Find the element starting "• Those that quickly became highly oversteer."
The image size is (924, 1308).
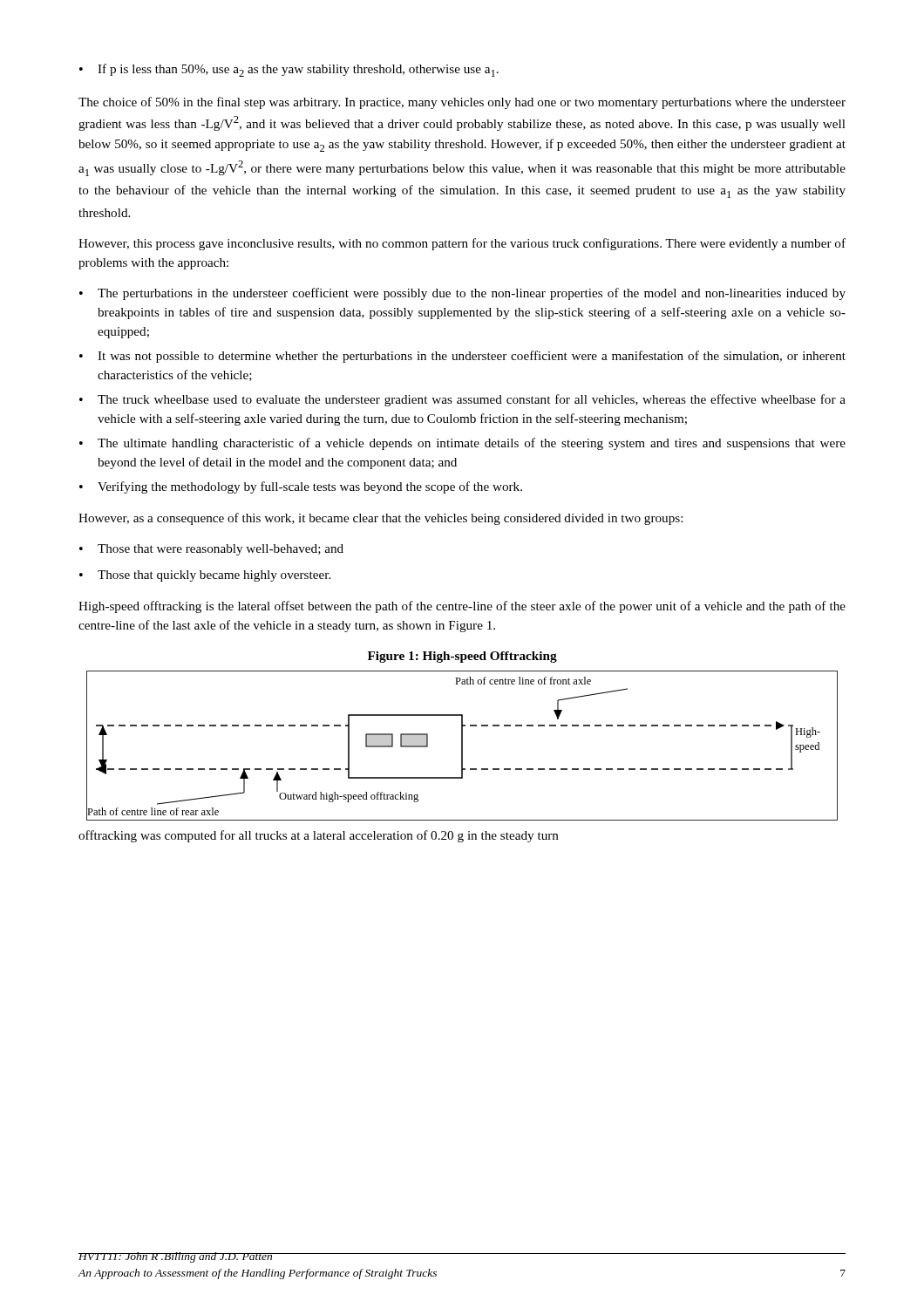click(205, 576)
